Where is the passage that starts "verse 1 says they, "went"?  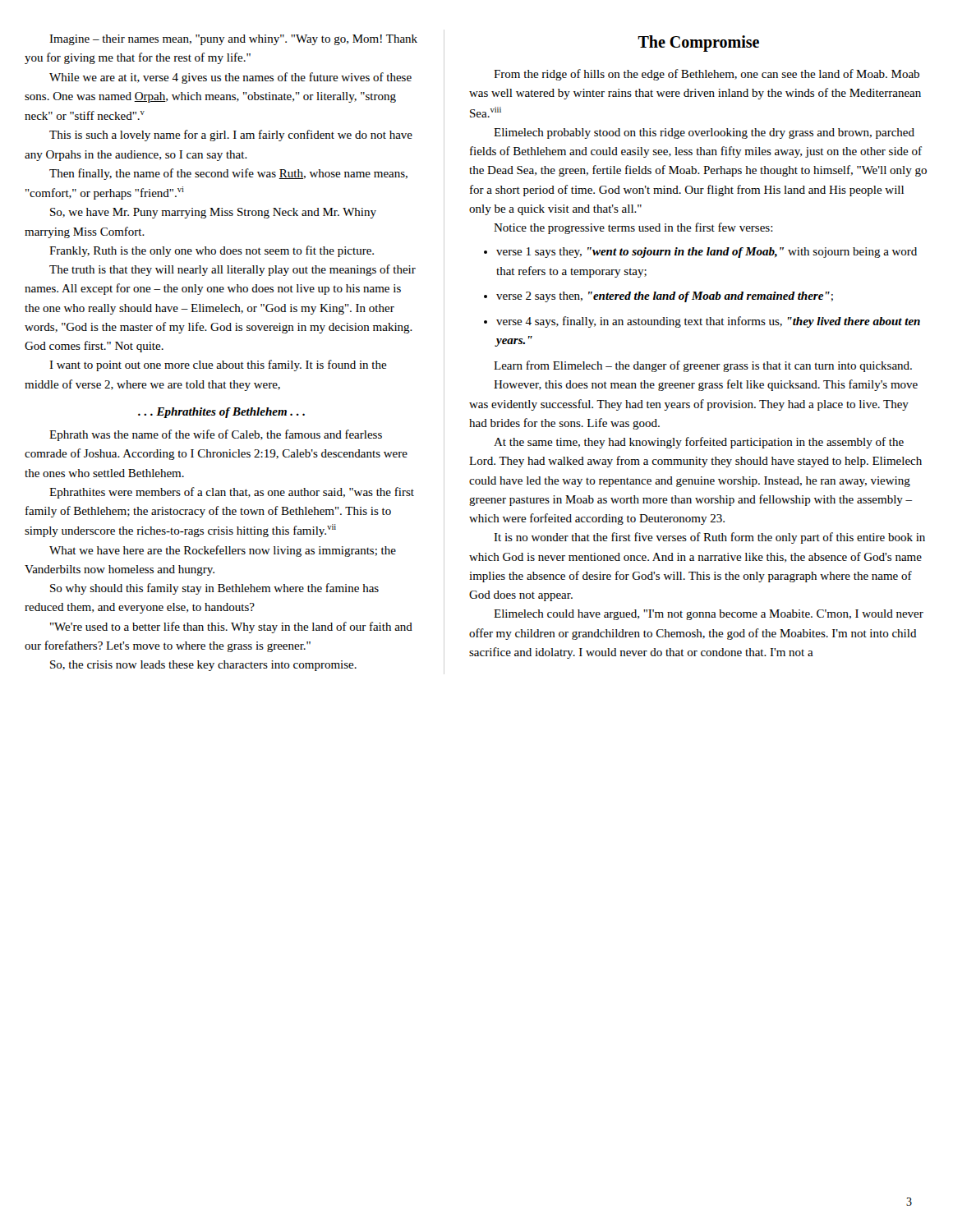point(712,262)
